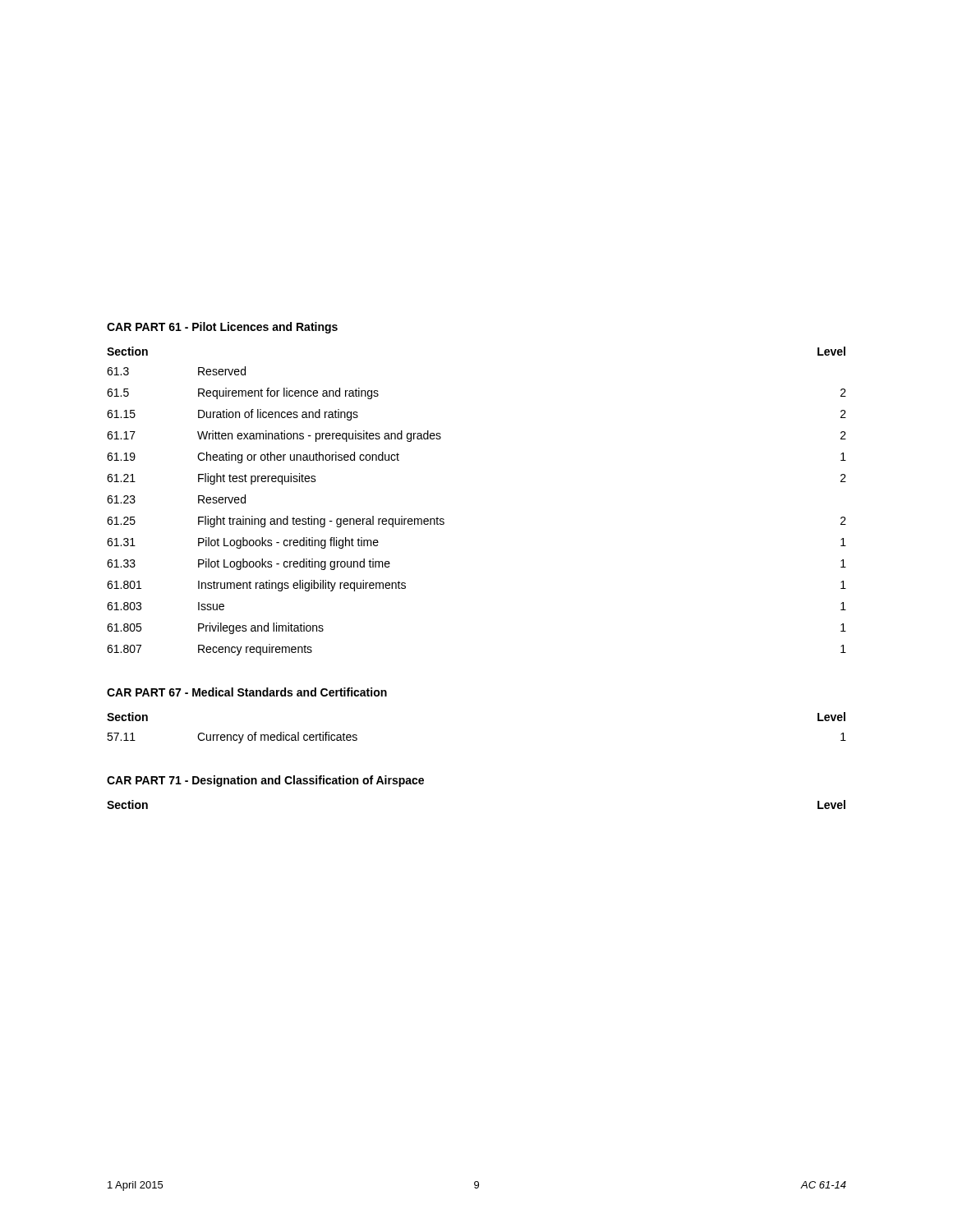Point to the region starting "CAR PART 61 -"
953x1232 pixels.
(x=222, y=327)
